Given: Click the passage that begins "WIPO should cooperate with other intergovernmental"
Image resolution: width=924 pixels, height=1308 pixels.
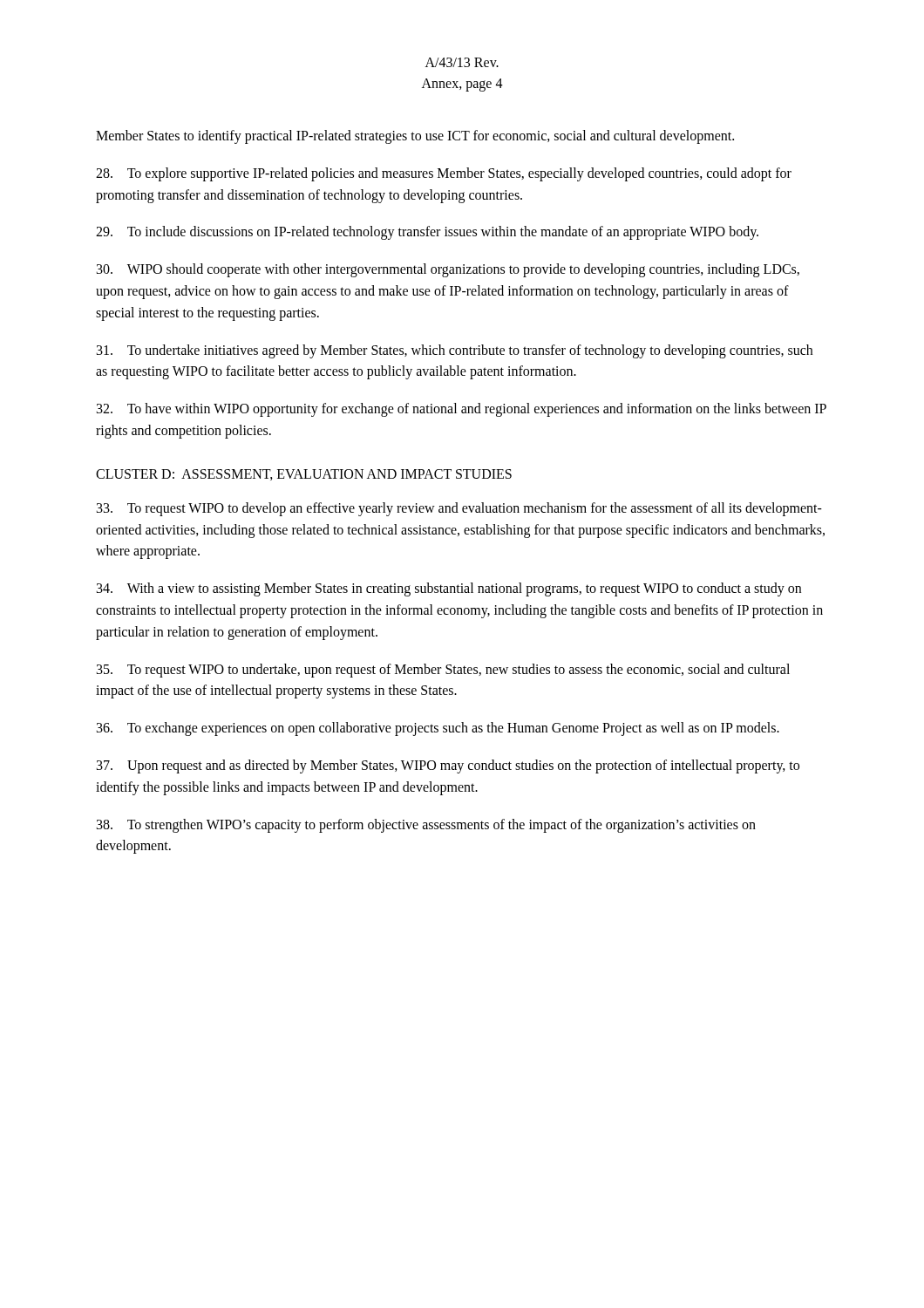Looking at the screenshot, I should [462, 292].
